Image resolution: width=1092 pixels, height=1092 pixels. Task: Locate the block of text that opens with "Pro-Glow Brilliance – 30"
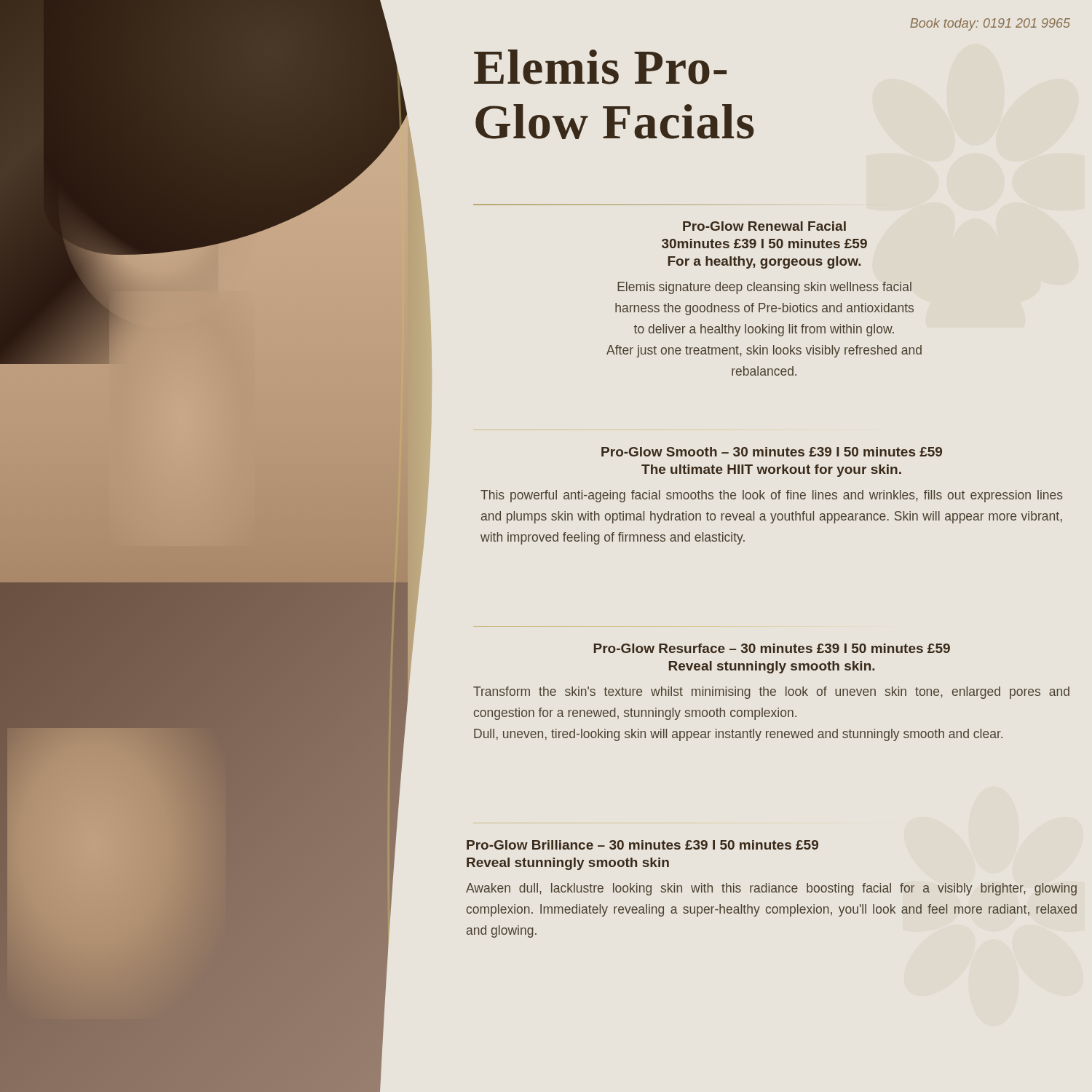pyautogui.click(x=772, y=889)
